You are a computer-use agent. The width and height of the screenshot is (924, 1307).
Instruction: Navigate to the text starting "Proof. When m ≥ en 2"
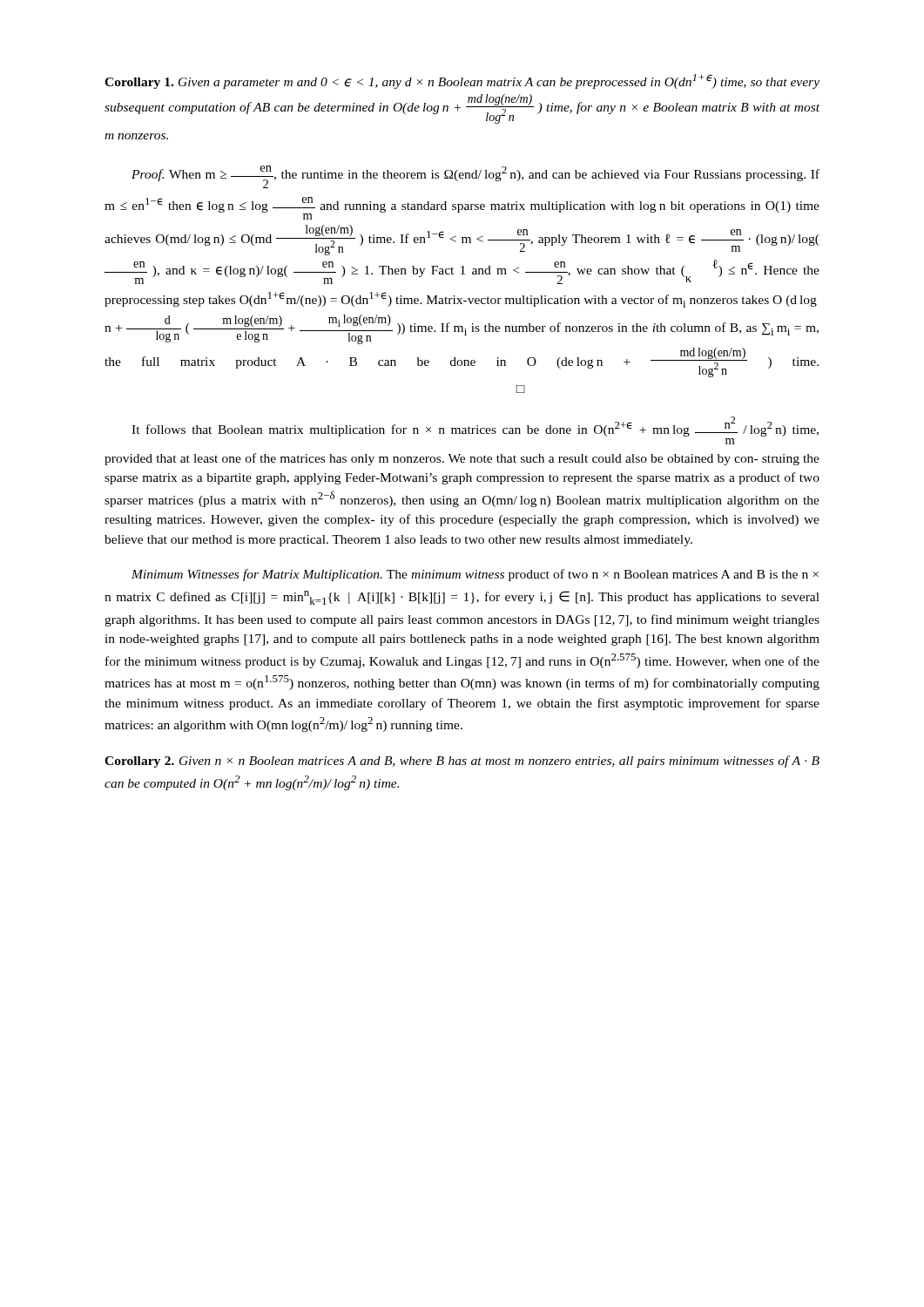click(462, 280)
